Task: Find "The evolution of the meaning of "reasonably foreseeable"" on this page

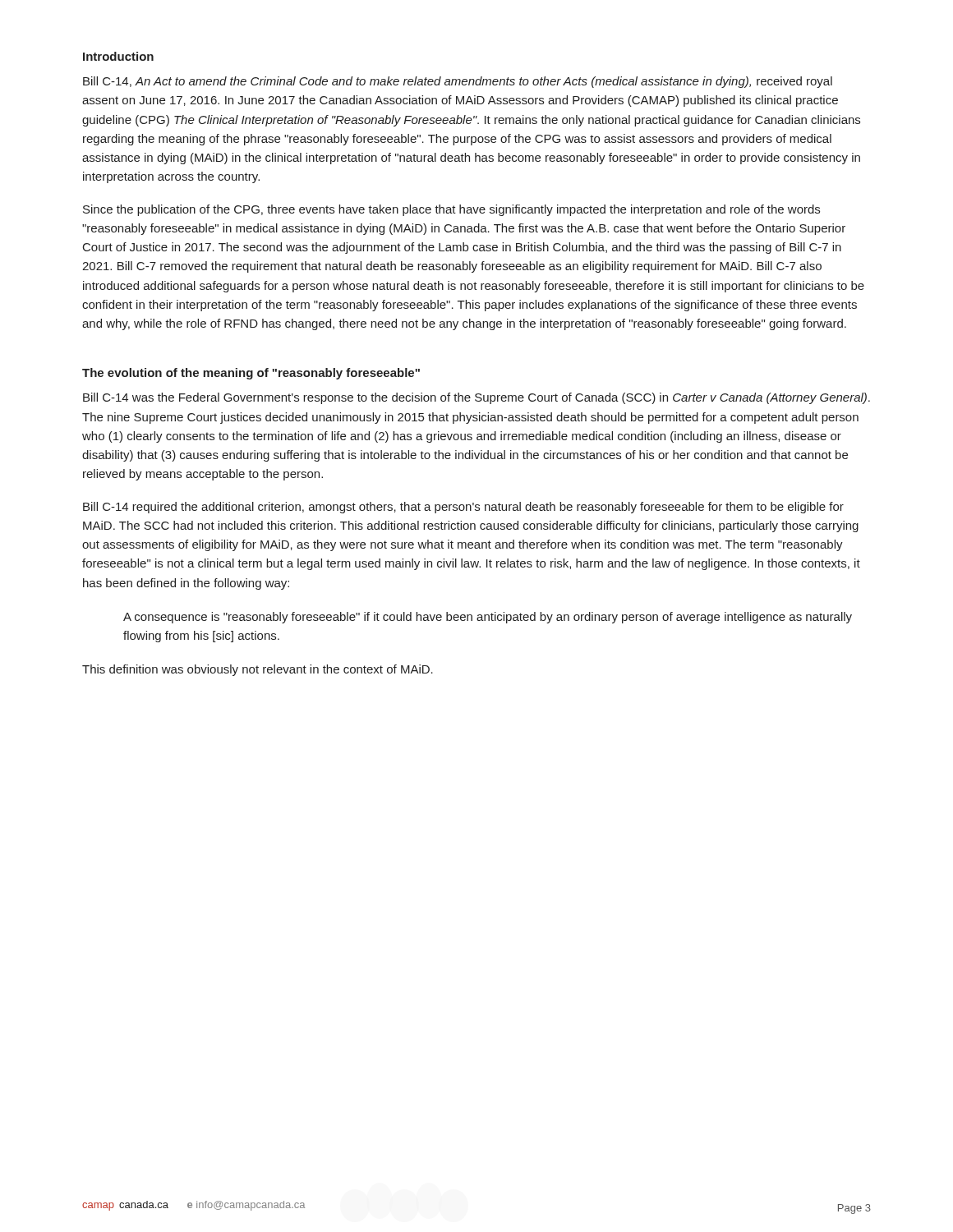Action: [251, 373]
